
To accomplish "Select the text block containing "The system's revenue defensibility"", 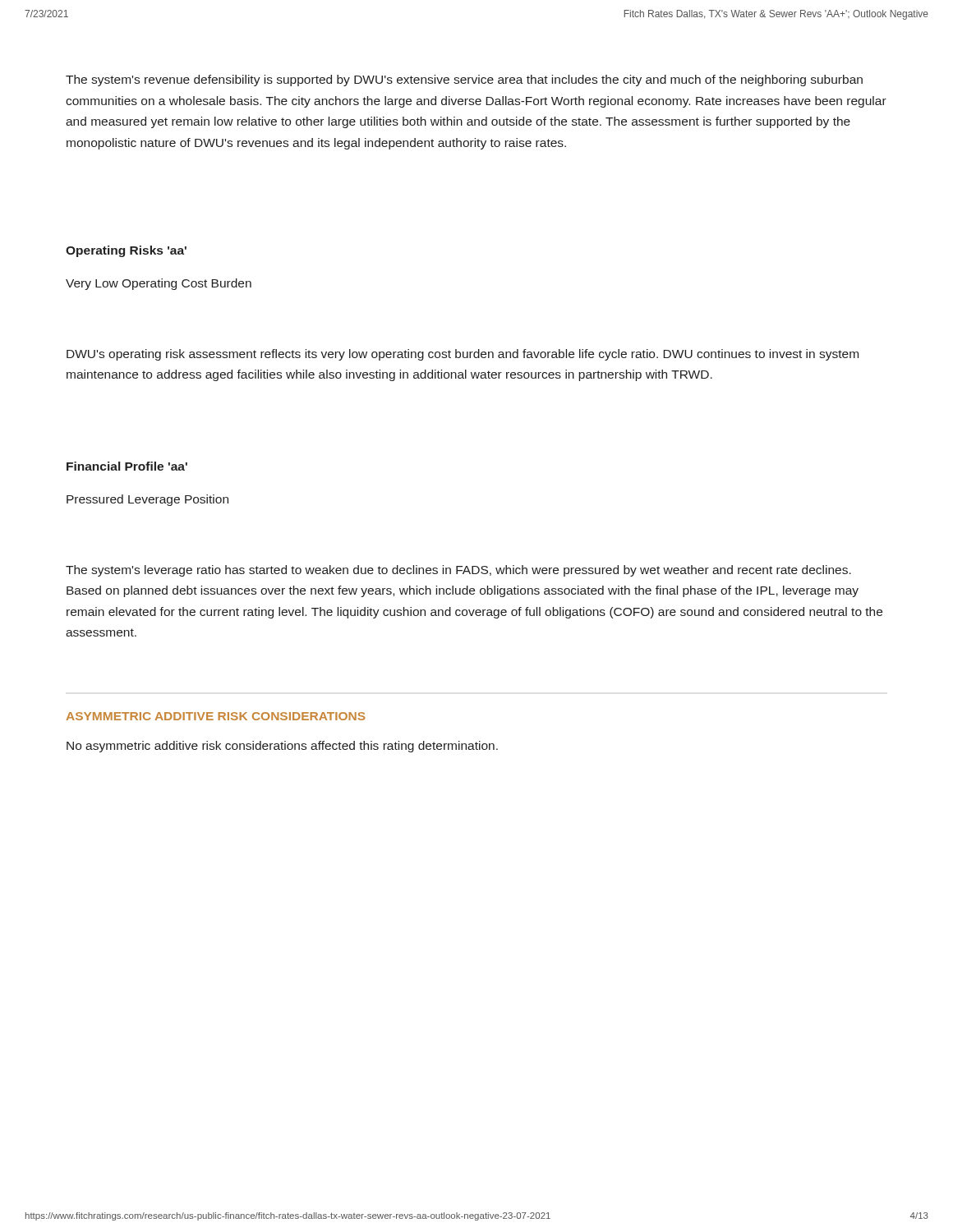I will (476, 111).
